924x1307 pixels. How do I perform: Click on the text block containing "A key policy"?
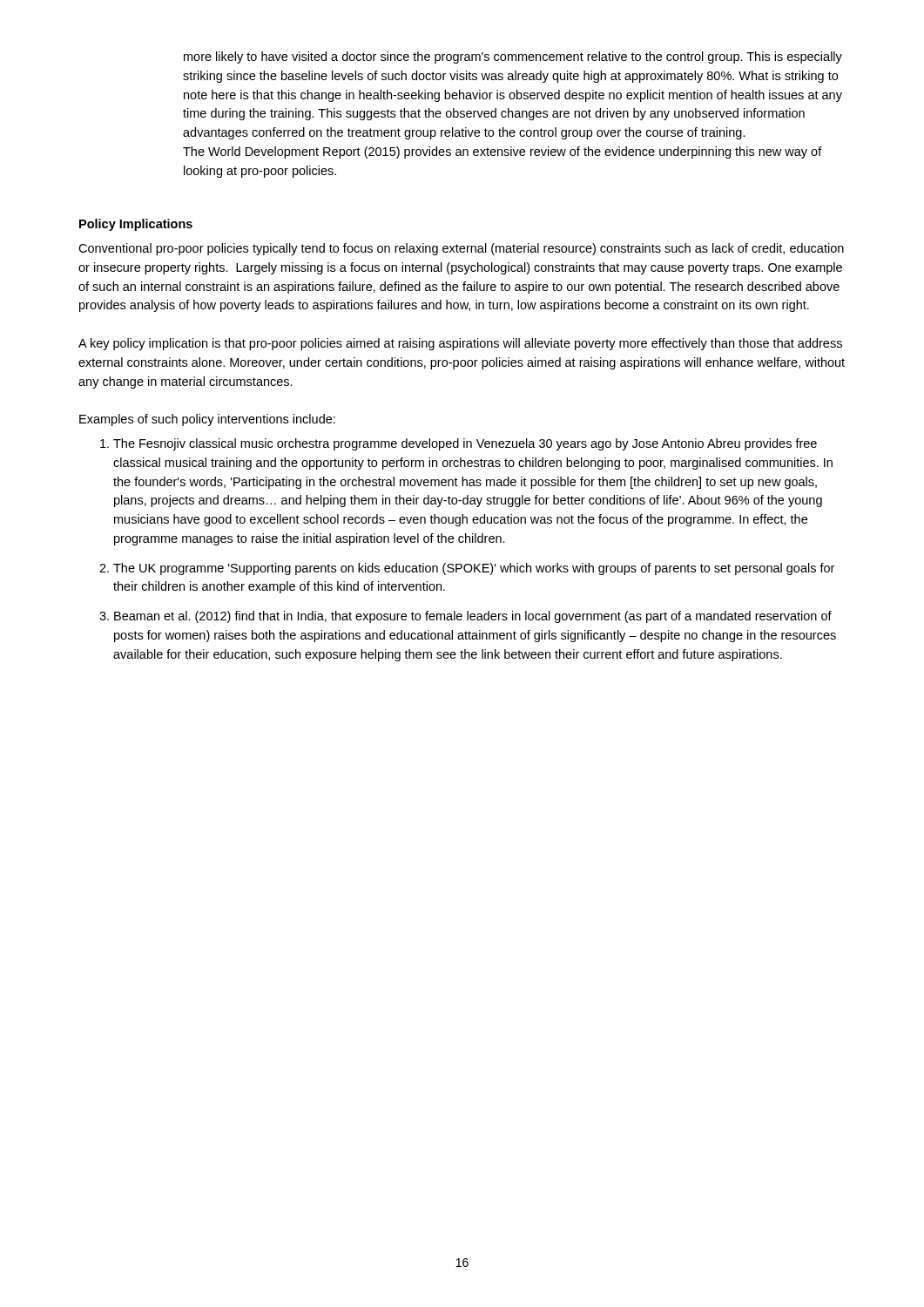pyautogui.click(x=462, y=362)
